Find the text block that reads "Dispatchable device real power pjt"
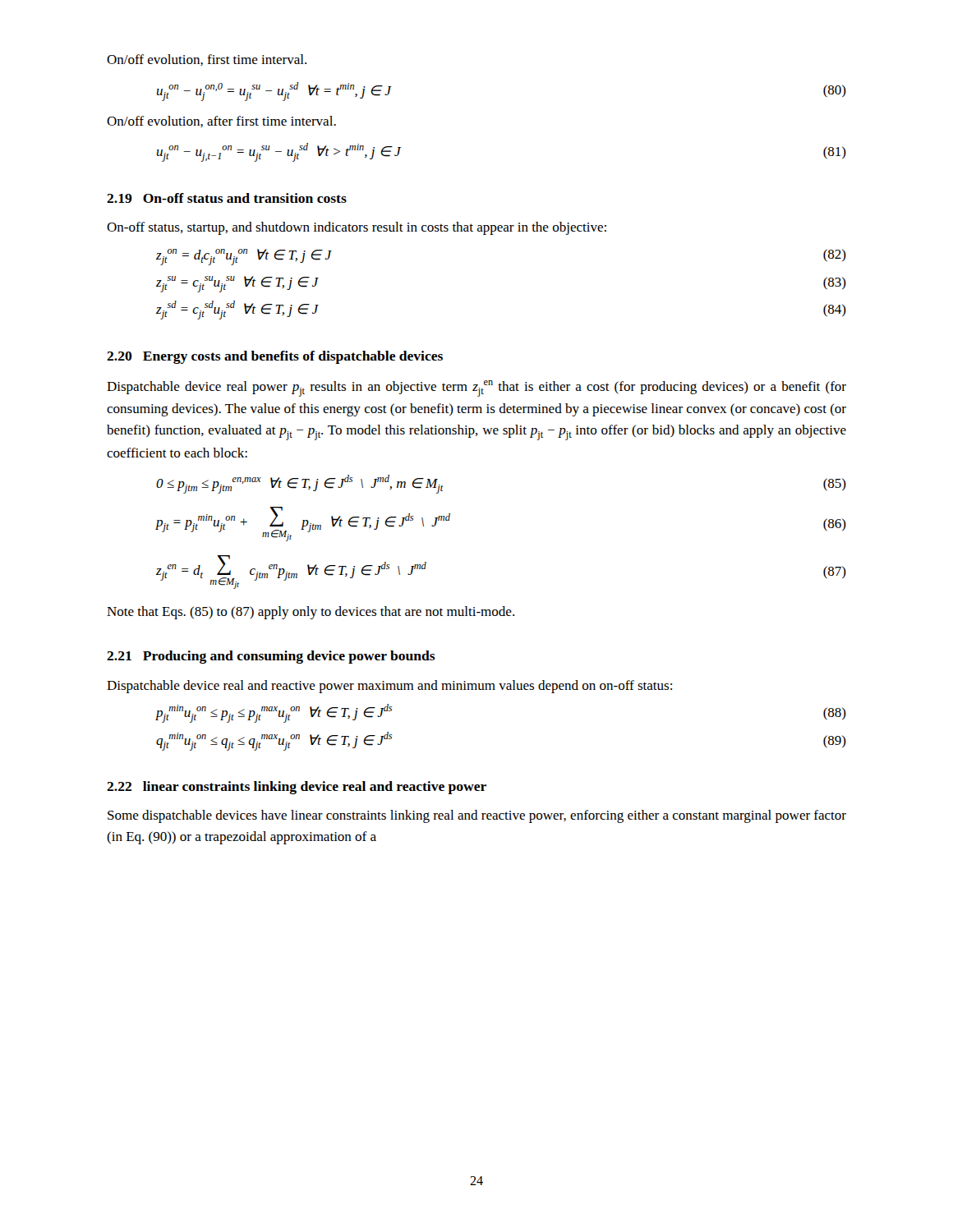Screen dimensions: 1232x953 tap(476, 418)
